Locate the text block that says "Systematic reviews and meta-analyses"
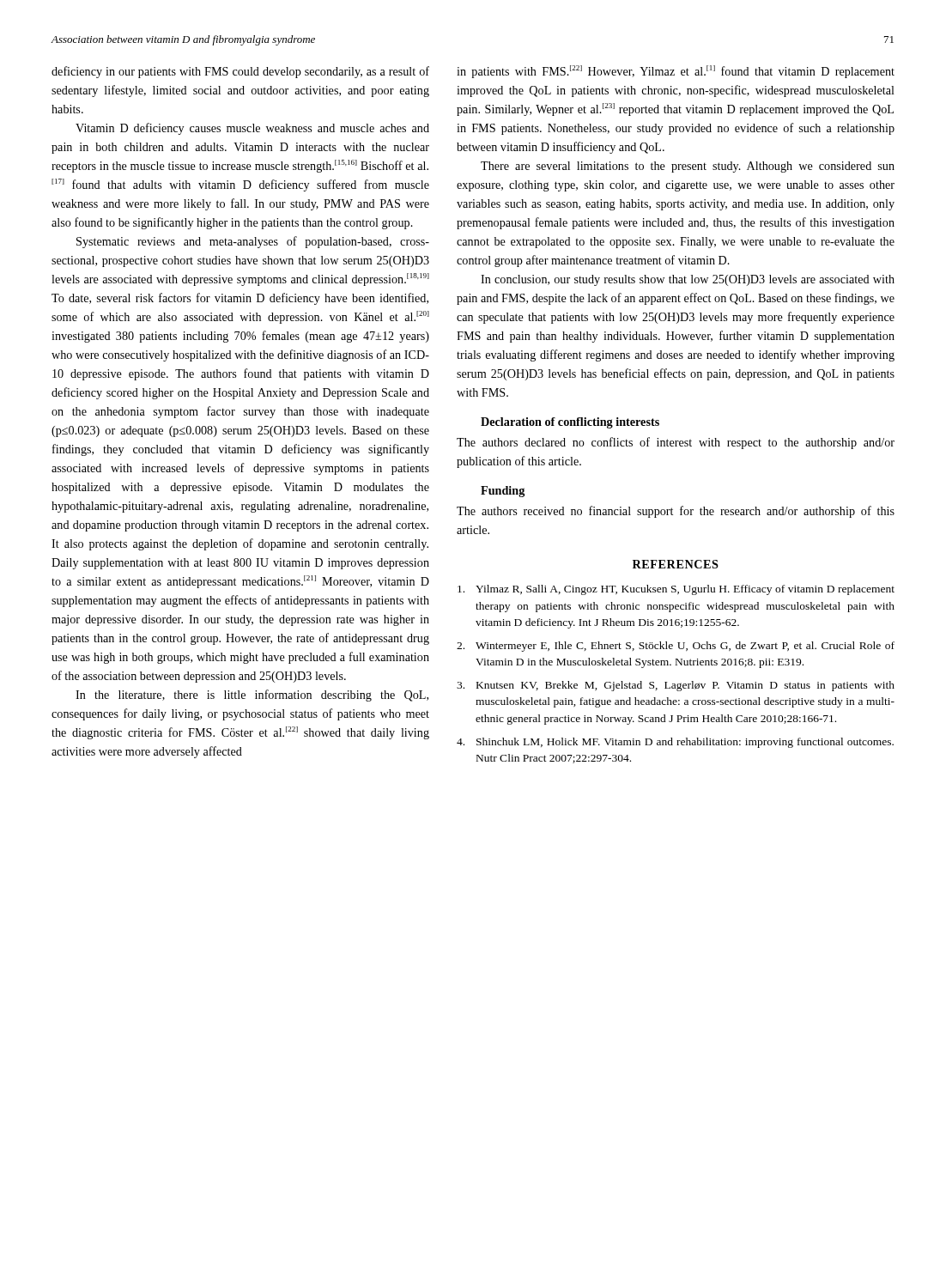946x1288 pixels. [240, 459]
